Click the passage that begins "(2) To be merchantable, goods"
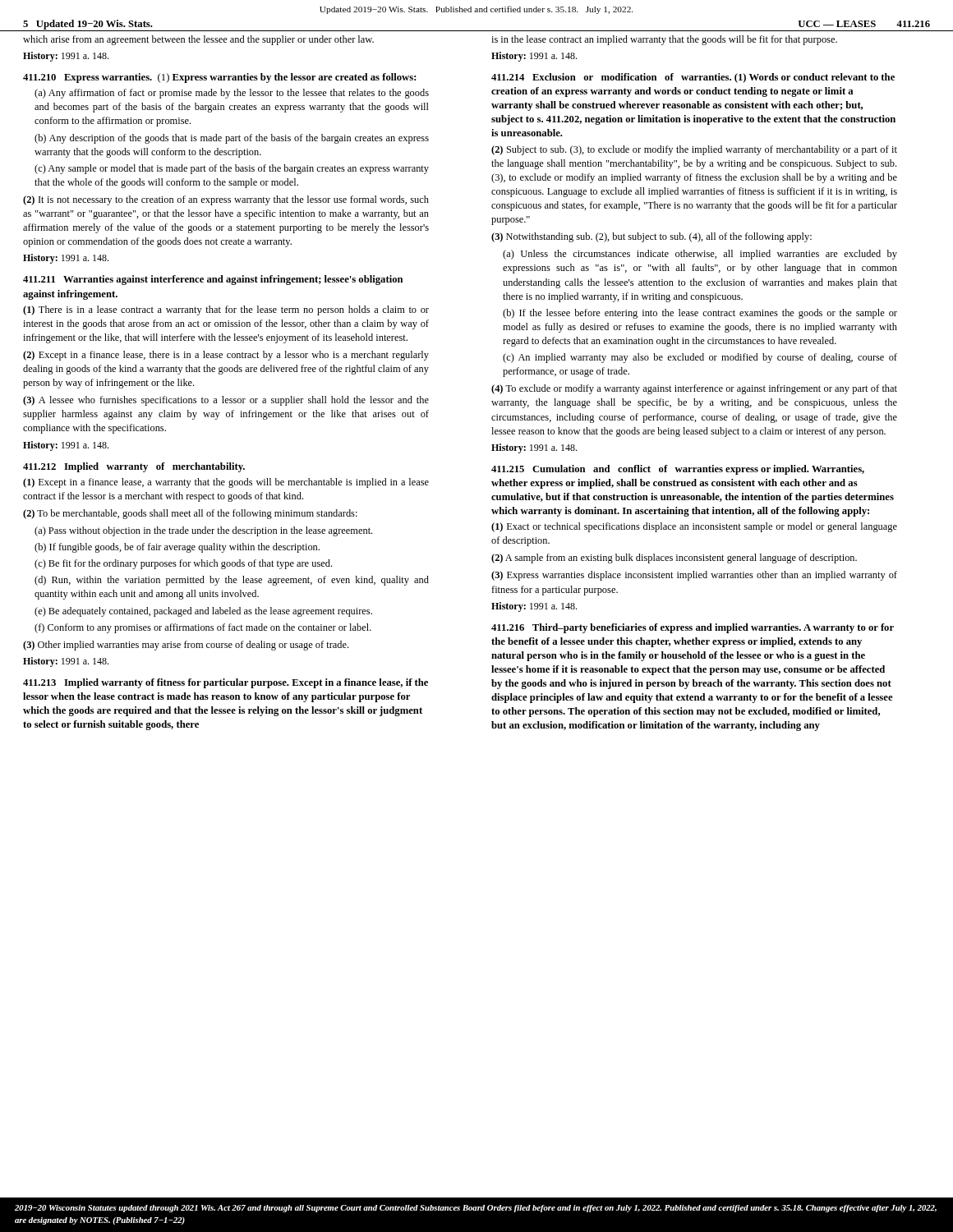The width and height of the screenshot is (953, 1232). (x=226, y=514)
